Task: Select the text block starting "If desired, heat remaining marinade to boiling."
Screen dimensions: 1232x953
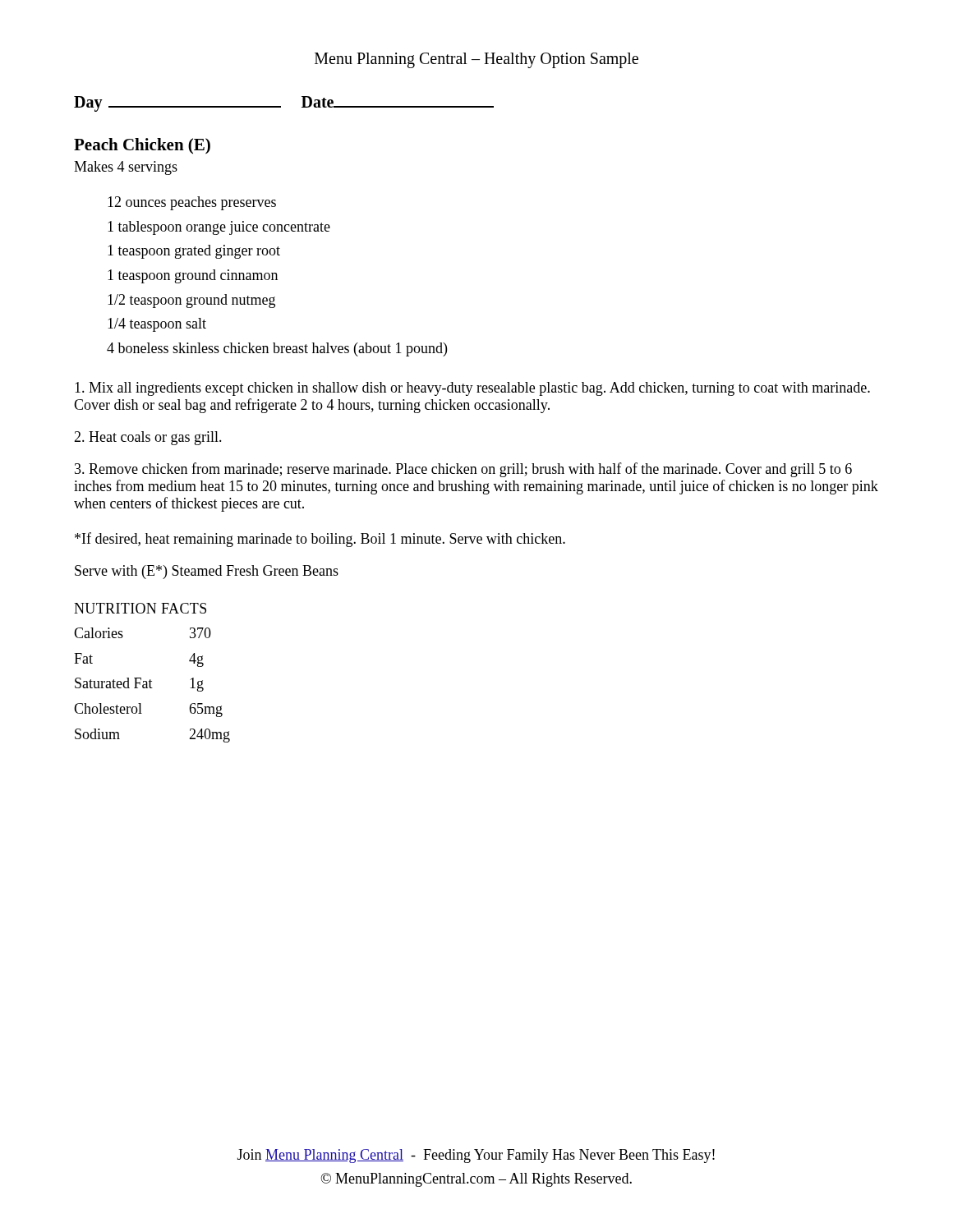Action: (x=320, y=539)
